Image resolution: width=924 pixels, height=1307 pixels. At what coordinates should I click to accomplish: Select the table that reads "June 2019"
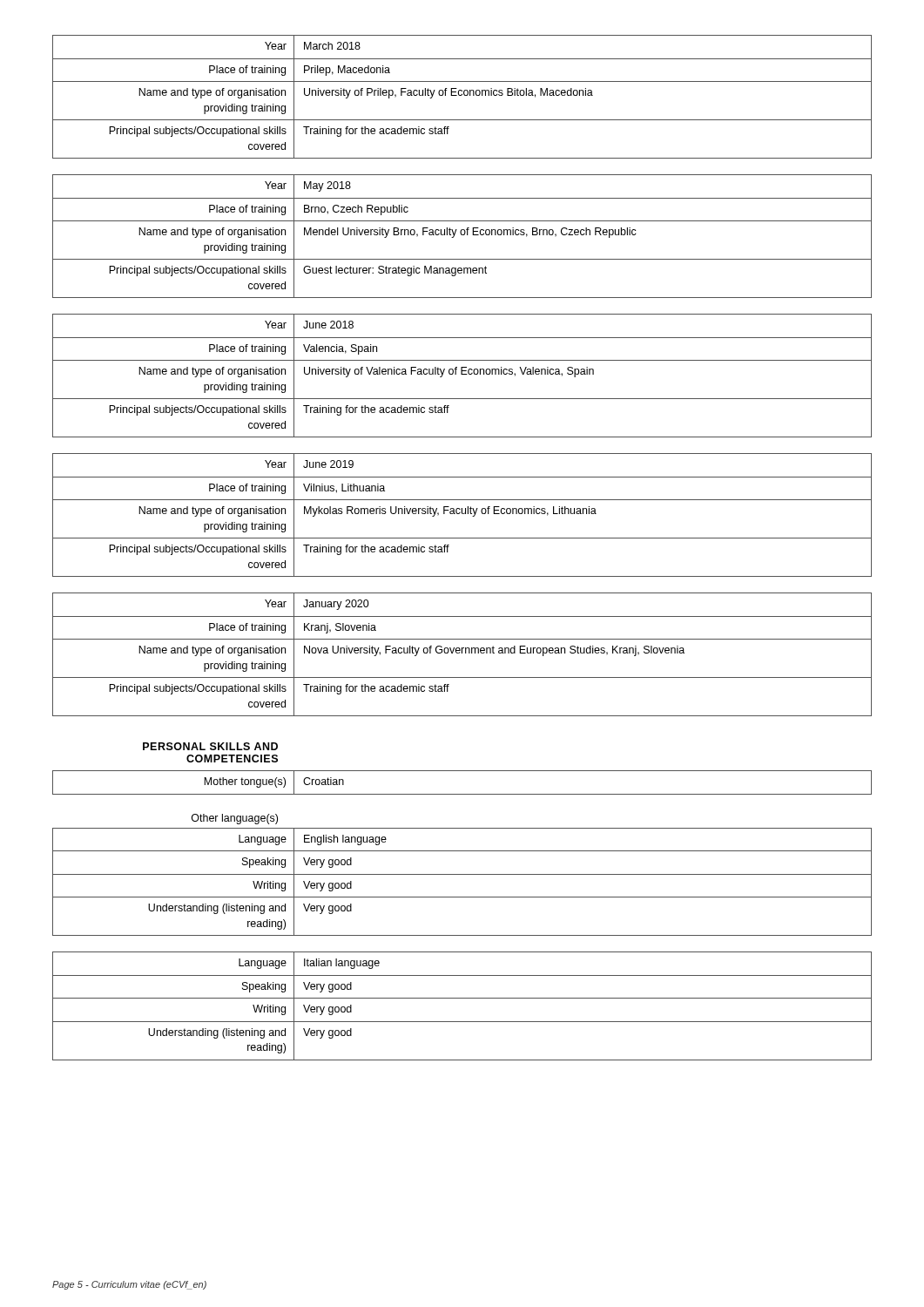tap(462, 515)
